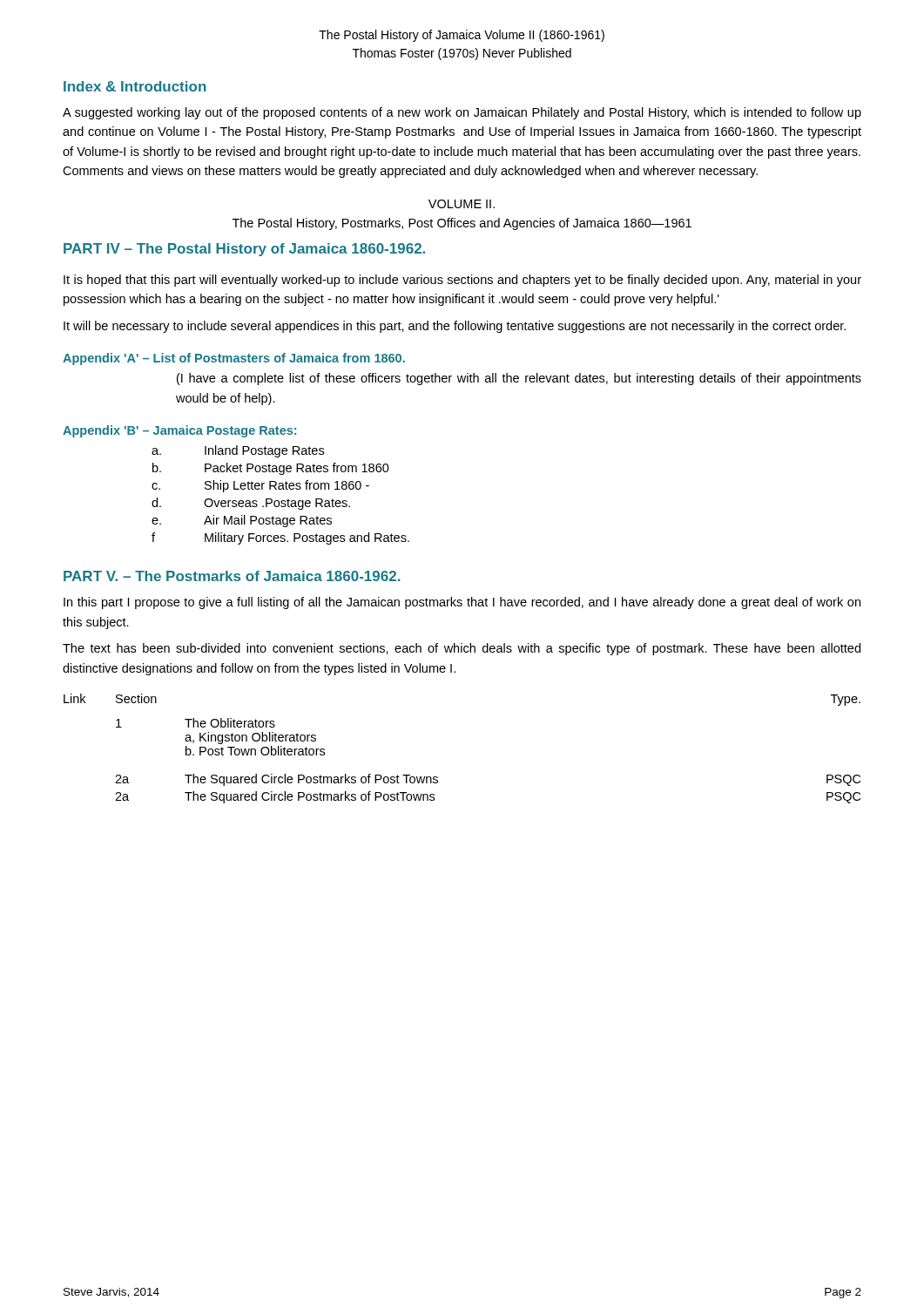Select the passage starting "It is hoped that this"

click(462, 289)
